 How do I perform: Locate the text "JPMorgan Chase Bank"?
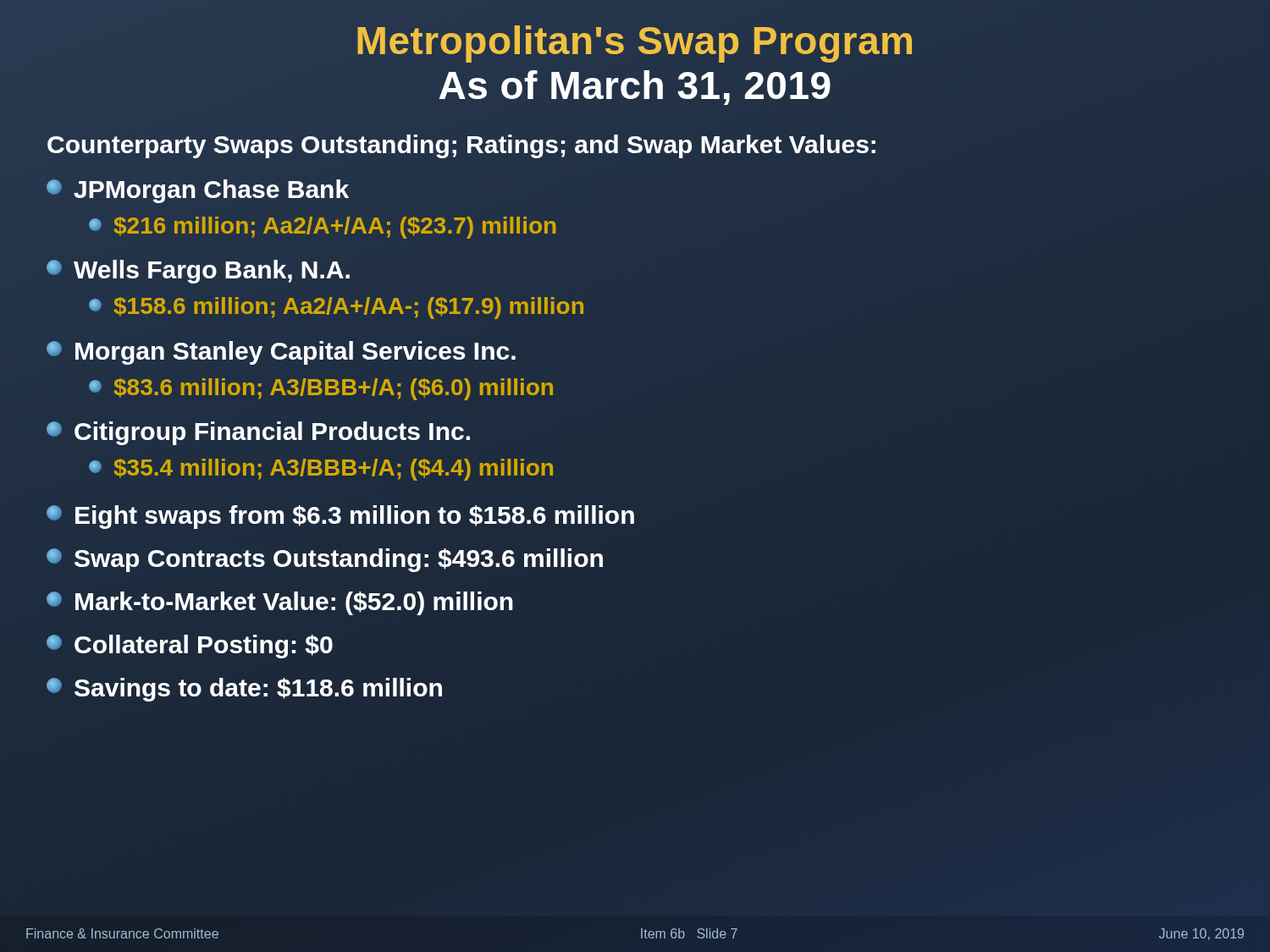(198, 189)
